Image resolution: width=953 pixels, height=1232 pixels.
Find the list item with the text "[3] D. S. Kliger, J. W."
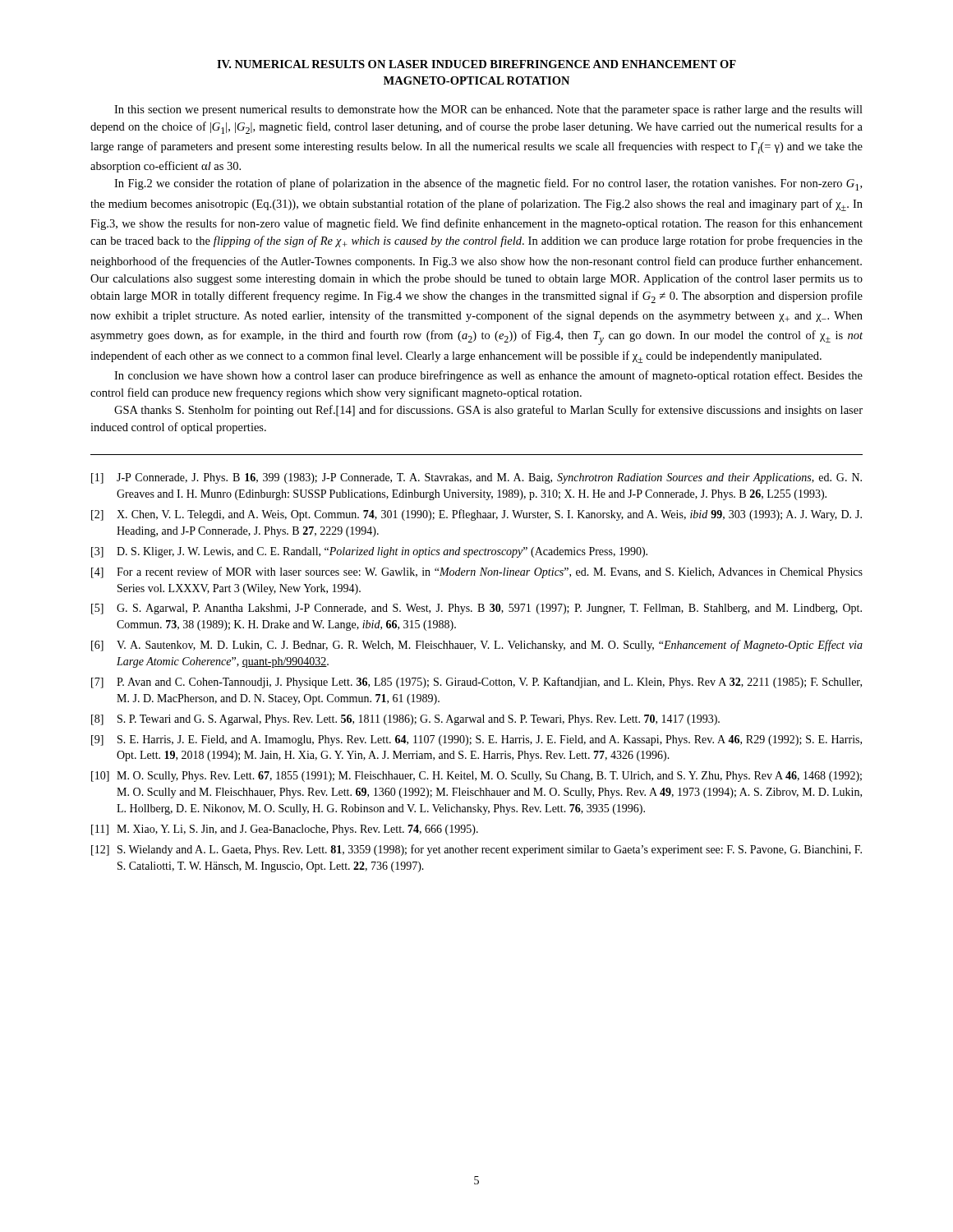click(x=476, y=552)
